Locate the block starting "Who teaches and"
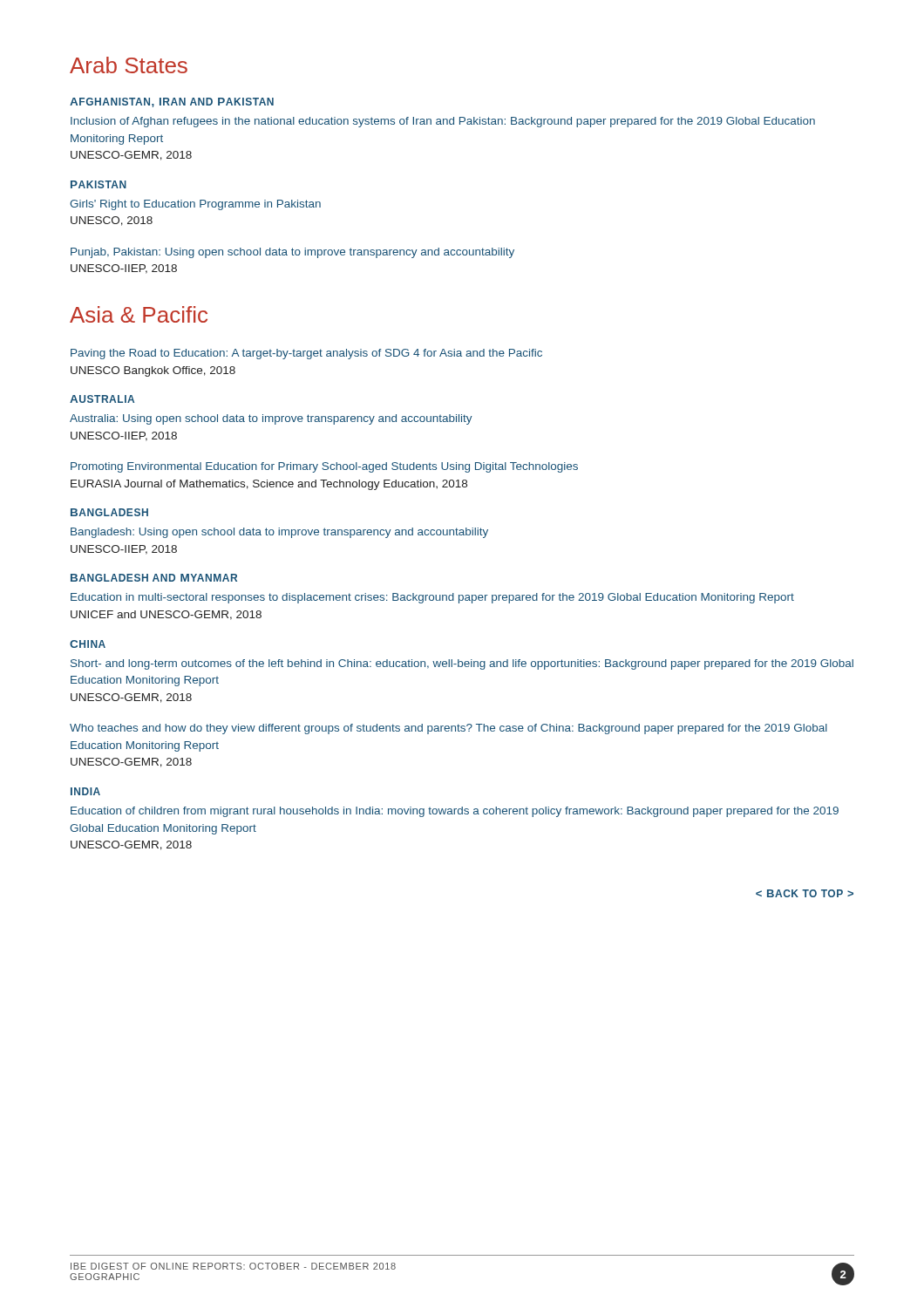This screenshot has width=924, height=1308. tap(448, 729)
